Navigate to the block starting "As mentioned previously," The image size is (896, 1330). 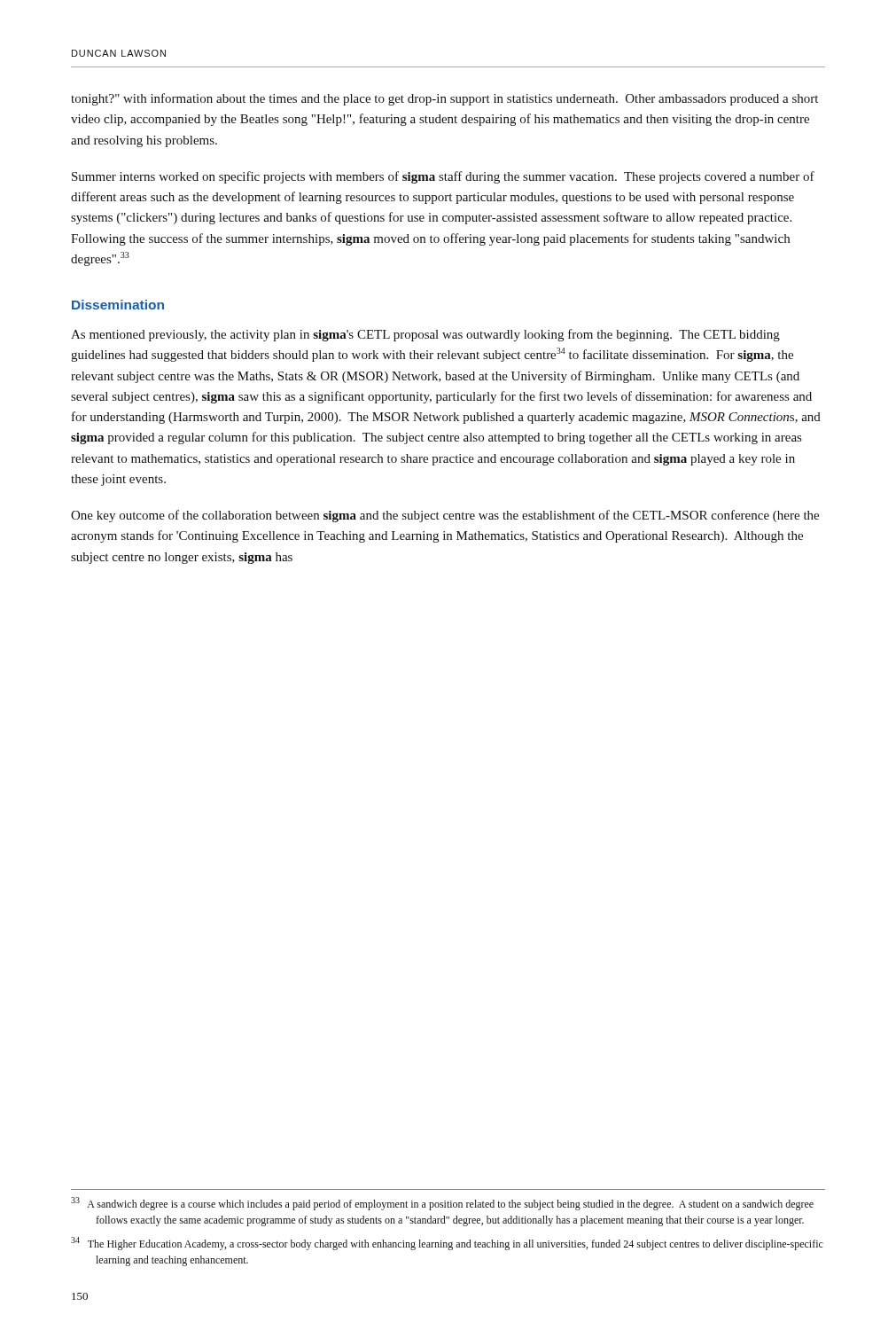click(446, 406)
